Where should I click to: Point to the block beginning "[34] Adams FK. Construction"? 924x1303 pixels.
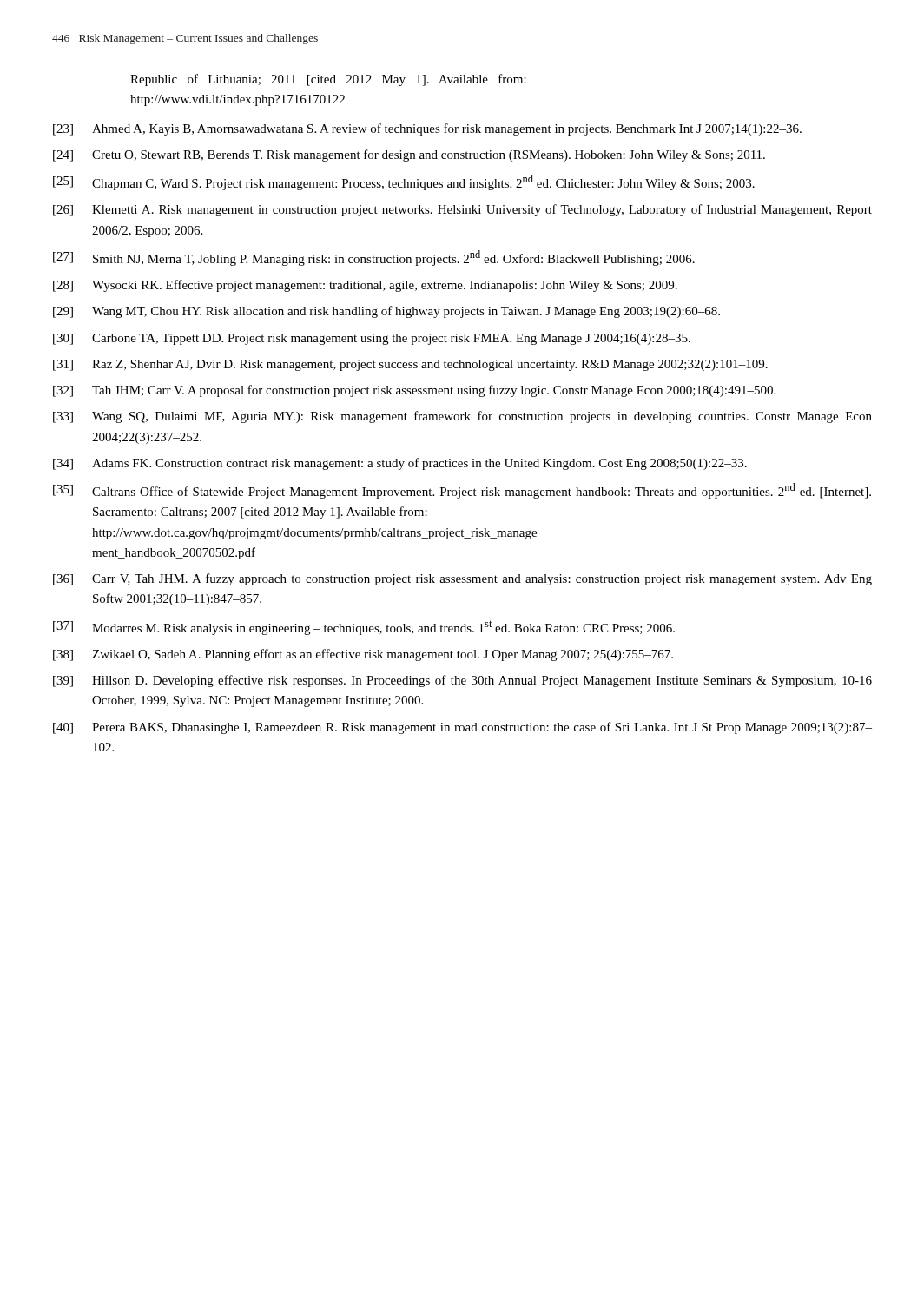(x=462, y=463)
